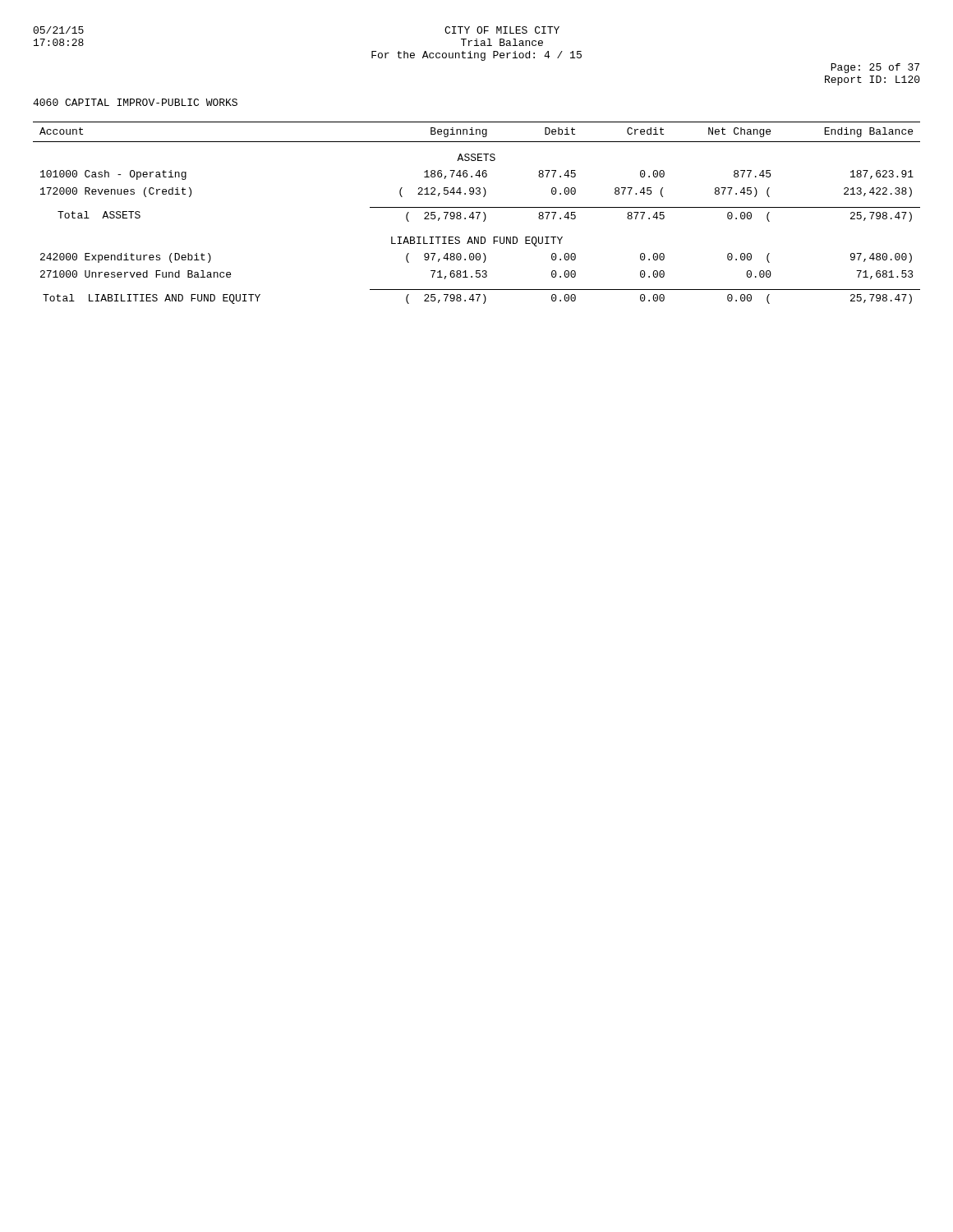Screen dimensions: 1232x953
Task: Select the table
Action: tap(476, 214)
